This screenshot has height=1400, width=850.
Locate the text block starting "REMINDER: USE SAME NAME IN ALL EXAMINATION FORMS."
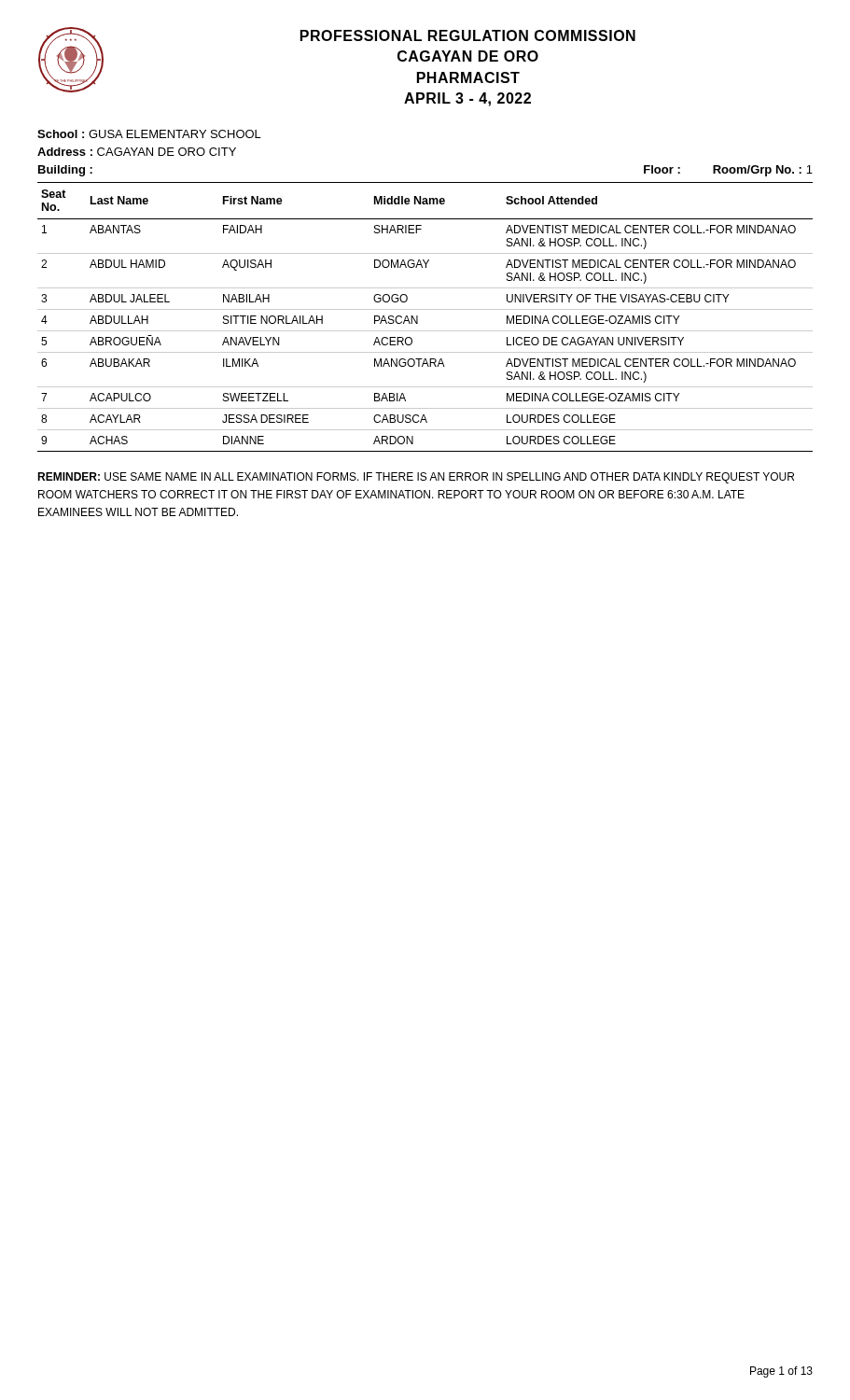(416, 494)
